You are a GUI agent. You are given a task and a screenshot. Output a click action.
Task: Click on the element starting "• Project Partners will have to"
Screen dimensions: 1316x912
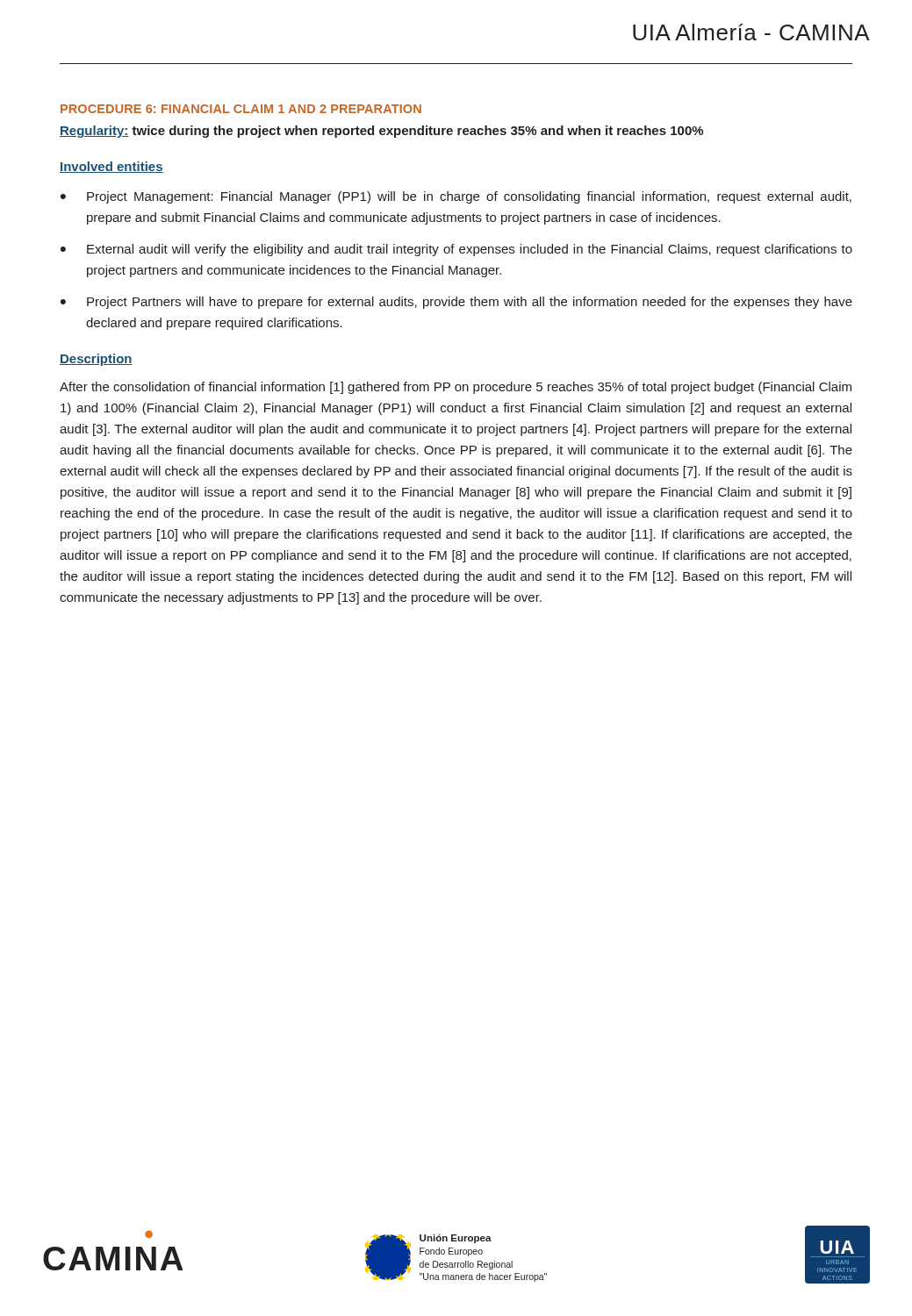pos(456,312)
